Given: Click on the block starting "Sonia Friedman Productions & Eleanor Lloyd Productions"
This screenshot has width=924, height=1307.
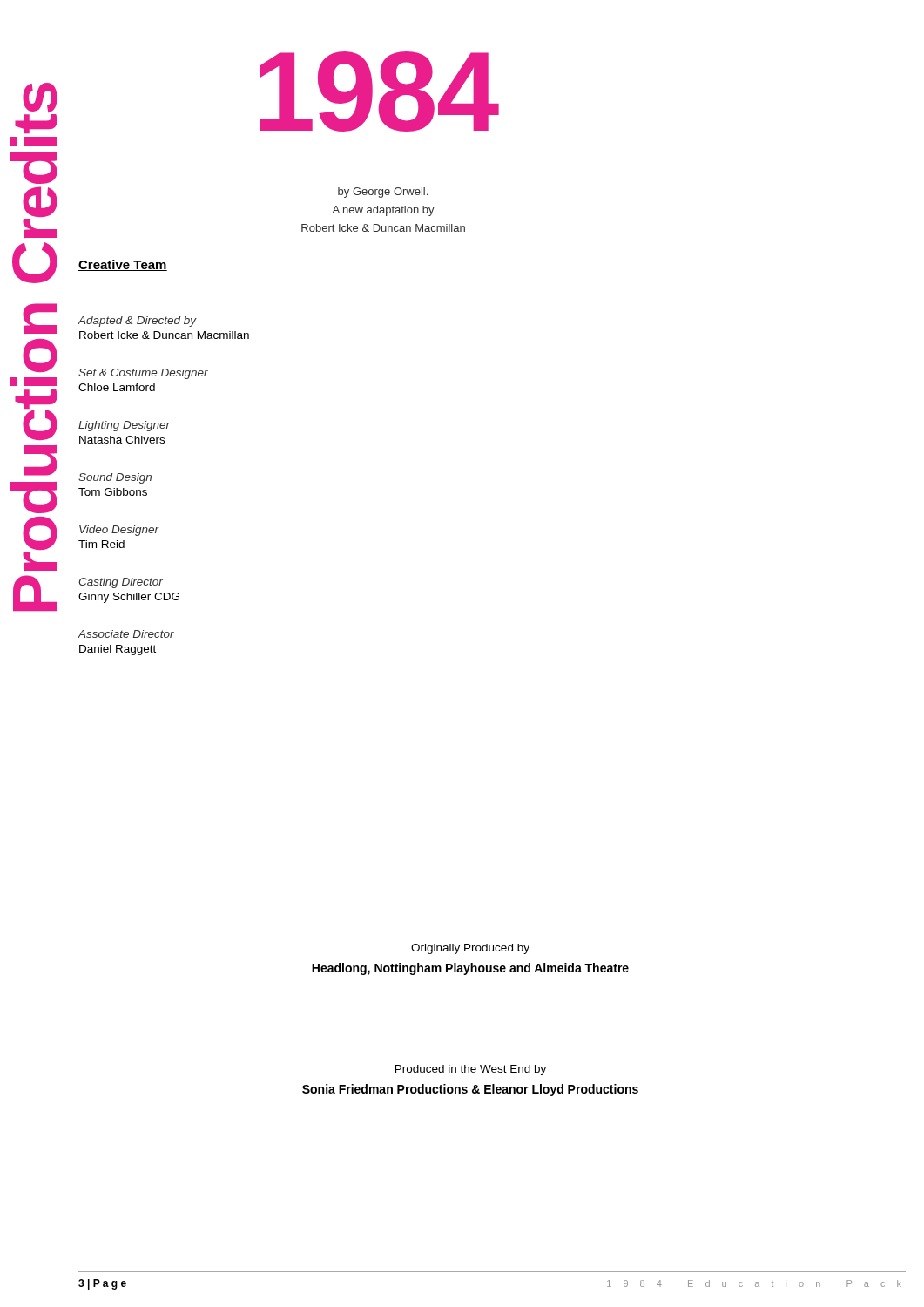Looking at the screenshot, I should point(470,1089).
